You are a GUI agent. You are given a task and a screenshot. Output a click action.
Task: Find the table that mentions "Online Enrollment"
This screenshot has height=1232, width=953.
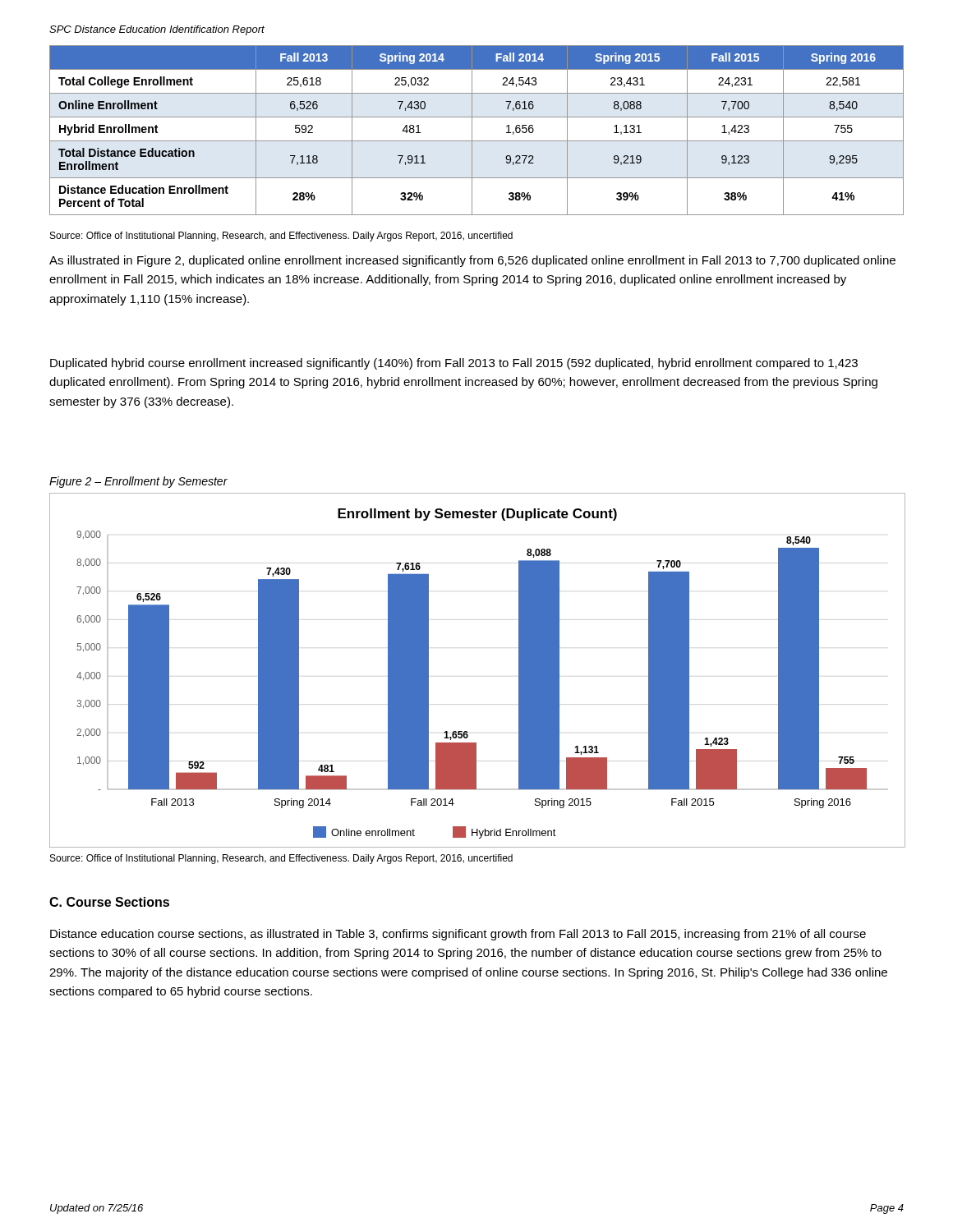(x=476, y=130)
